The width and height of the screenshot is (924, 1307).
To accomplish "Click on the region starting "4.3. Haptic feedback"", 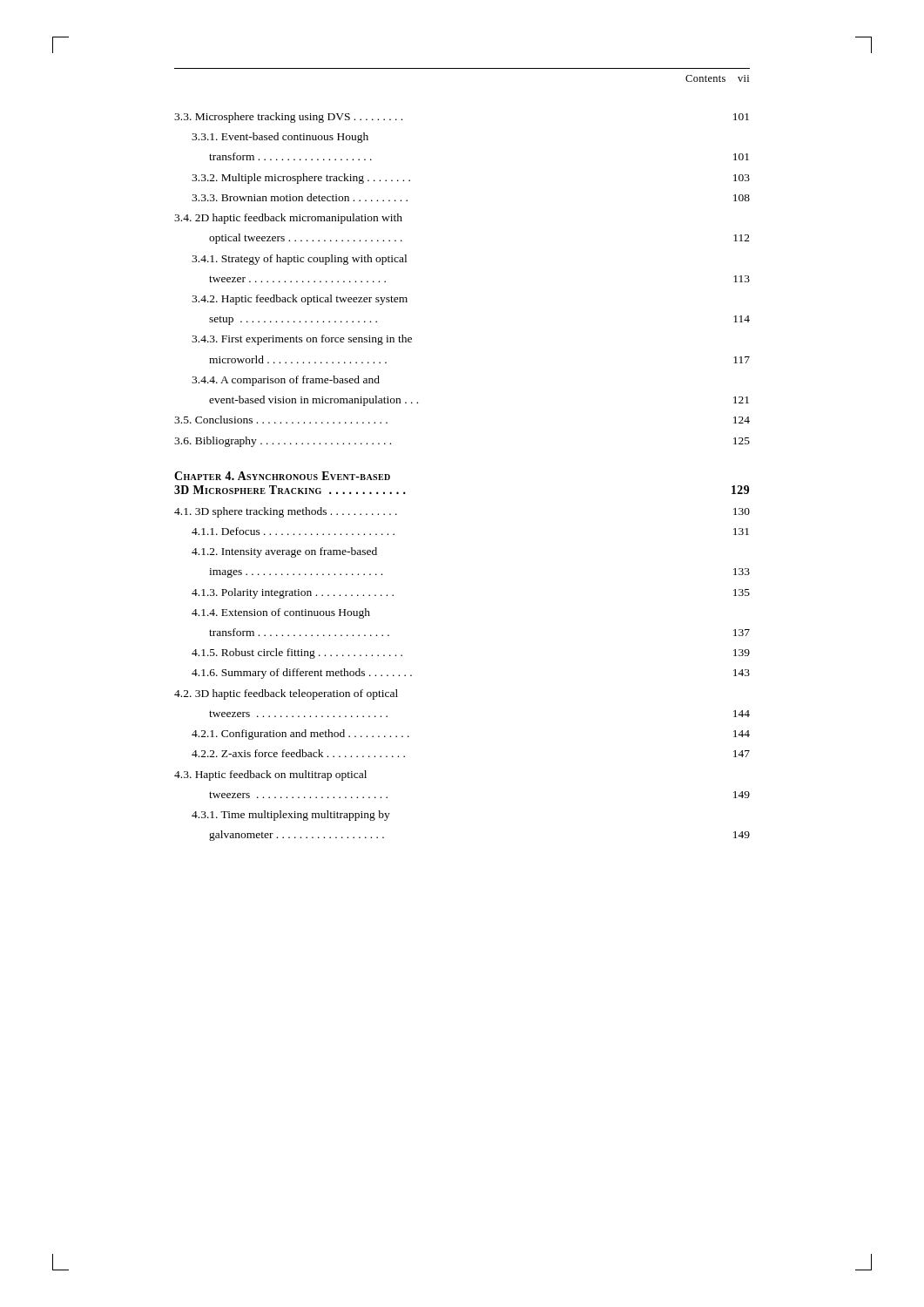I will point(270,775).
